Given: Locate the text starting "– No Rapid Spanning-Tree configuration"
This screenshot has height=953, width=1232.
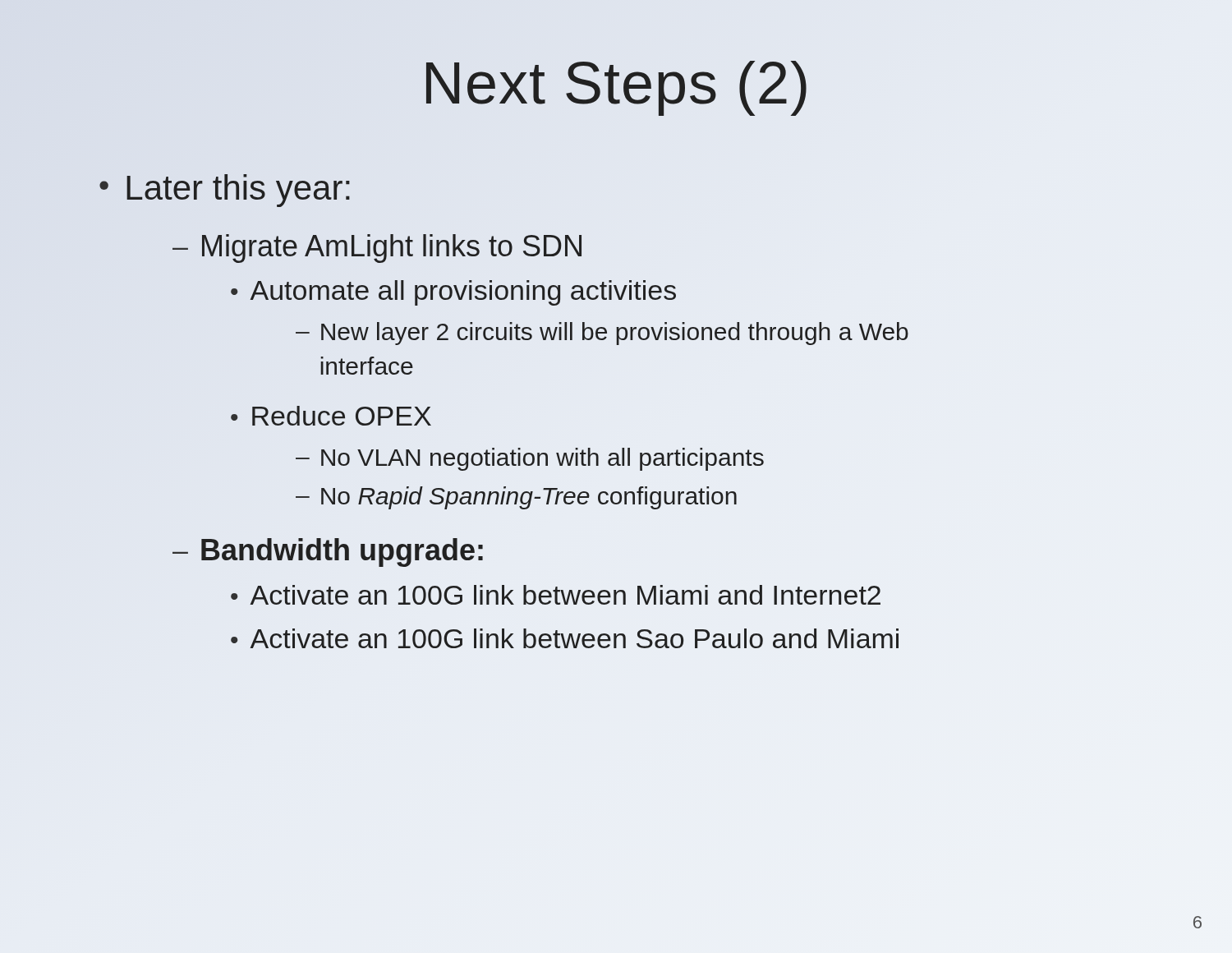Looking at the screenshot, I should (x=517, y=496).
